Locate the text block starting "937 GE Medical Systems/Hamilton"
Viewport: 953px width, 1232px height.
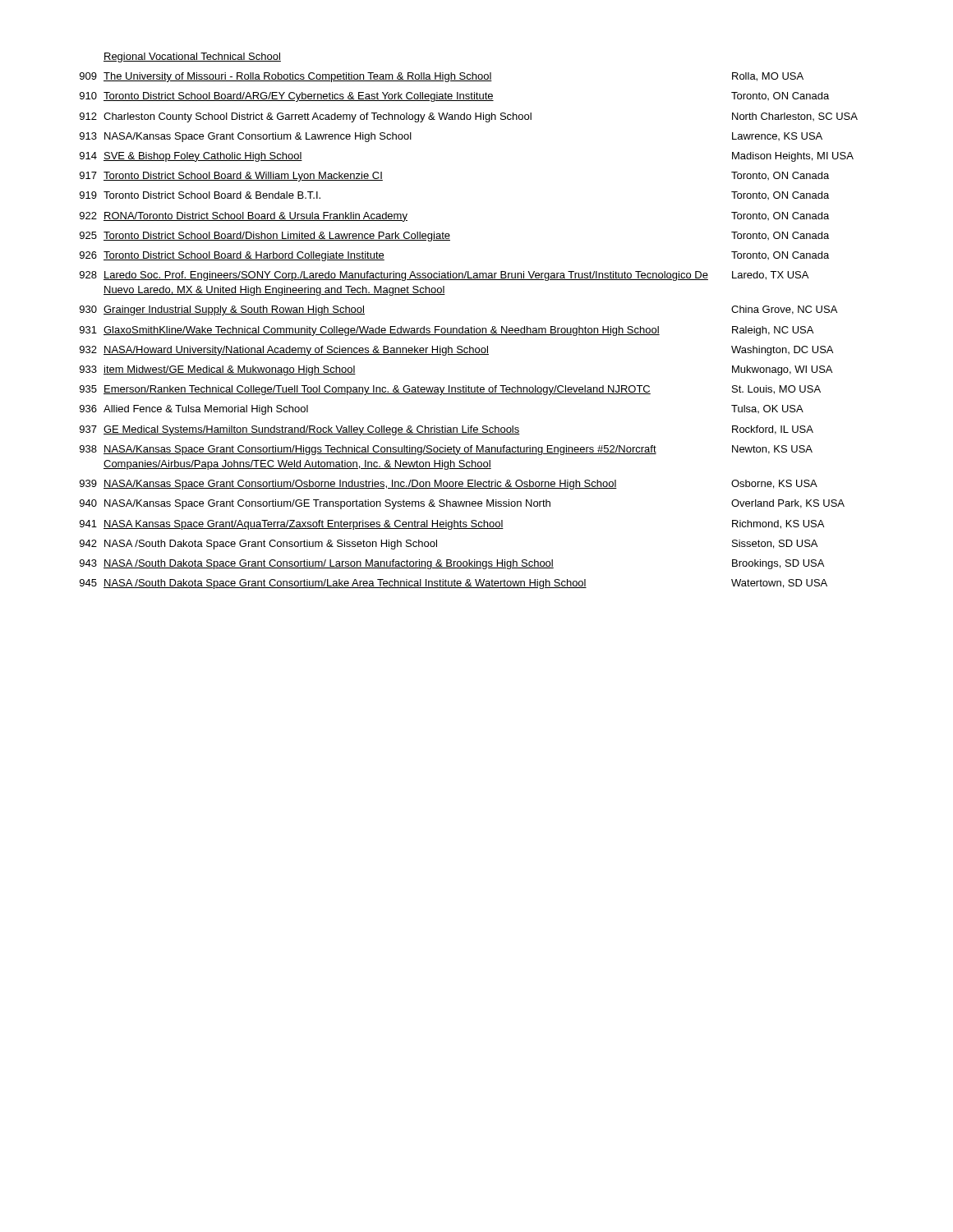pyautogui.click(x=476, y=429)
